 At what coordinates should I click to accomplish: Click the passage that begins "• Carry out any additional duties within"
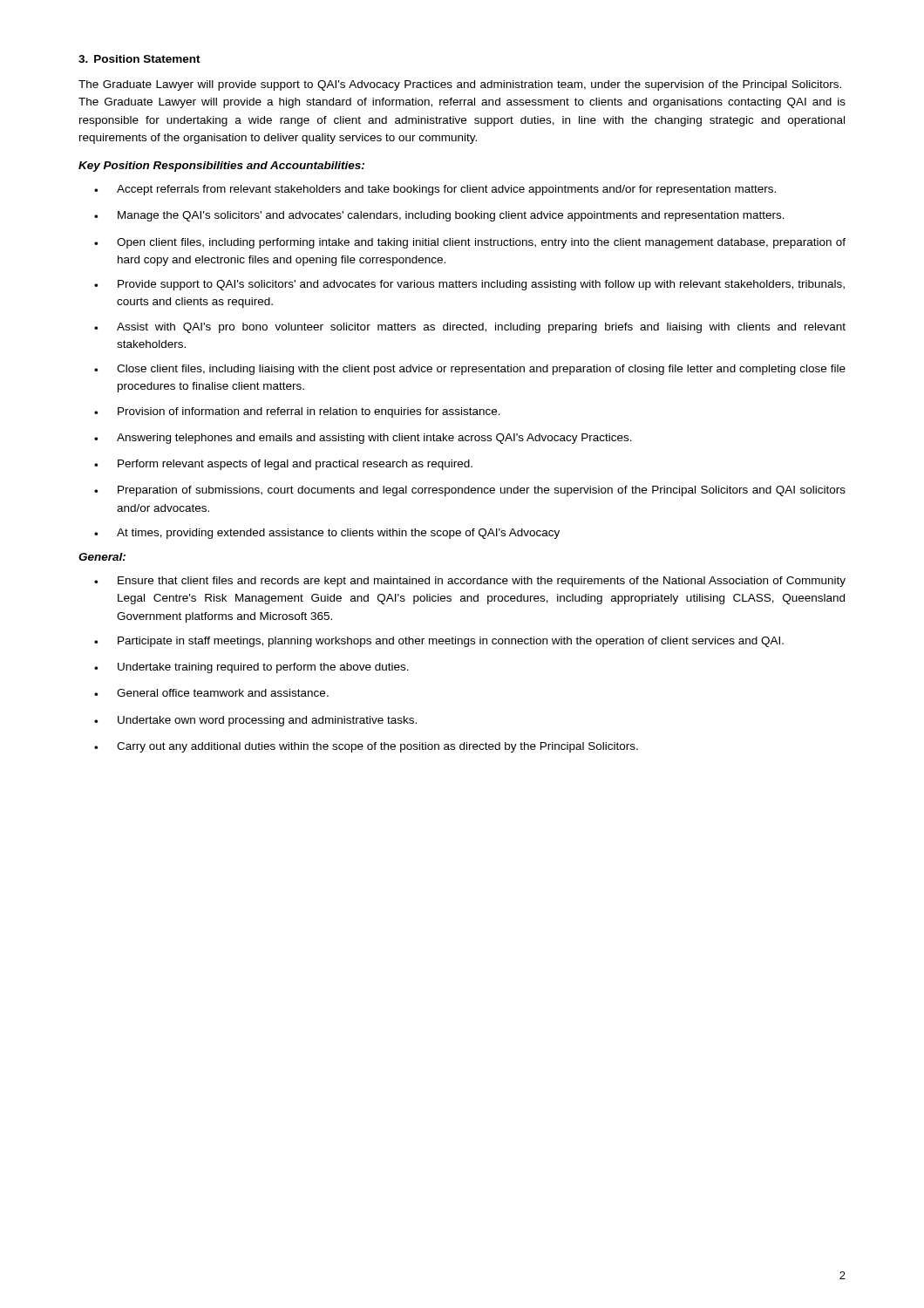470,747
